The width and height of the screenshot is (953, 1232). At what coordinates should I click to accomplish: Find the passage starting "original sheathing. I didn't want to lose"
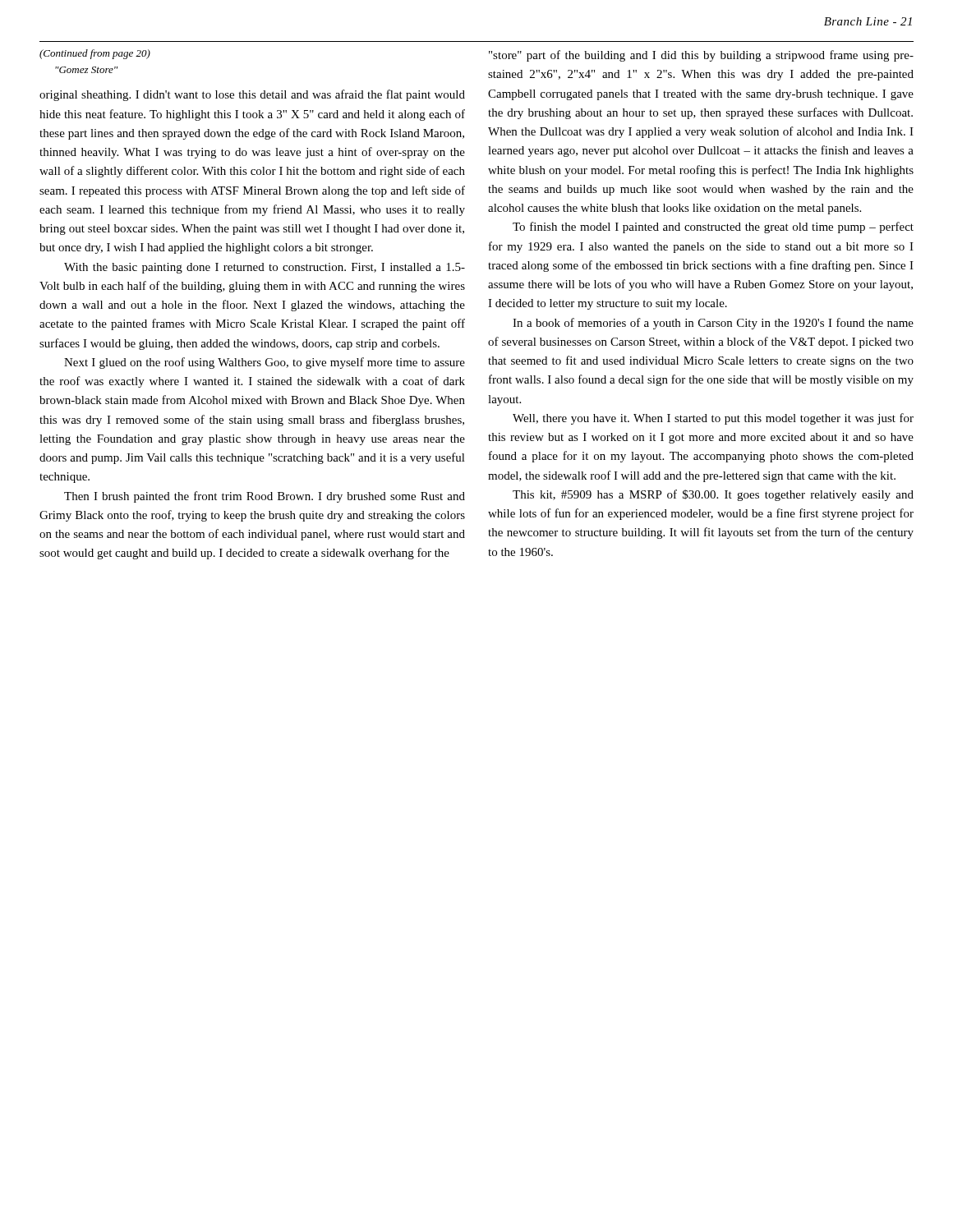click(252, 324)
